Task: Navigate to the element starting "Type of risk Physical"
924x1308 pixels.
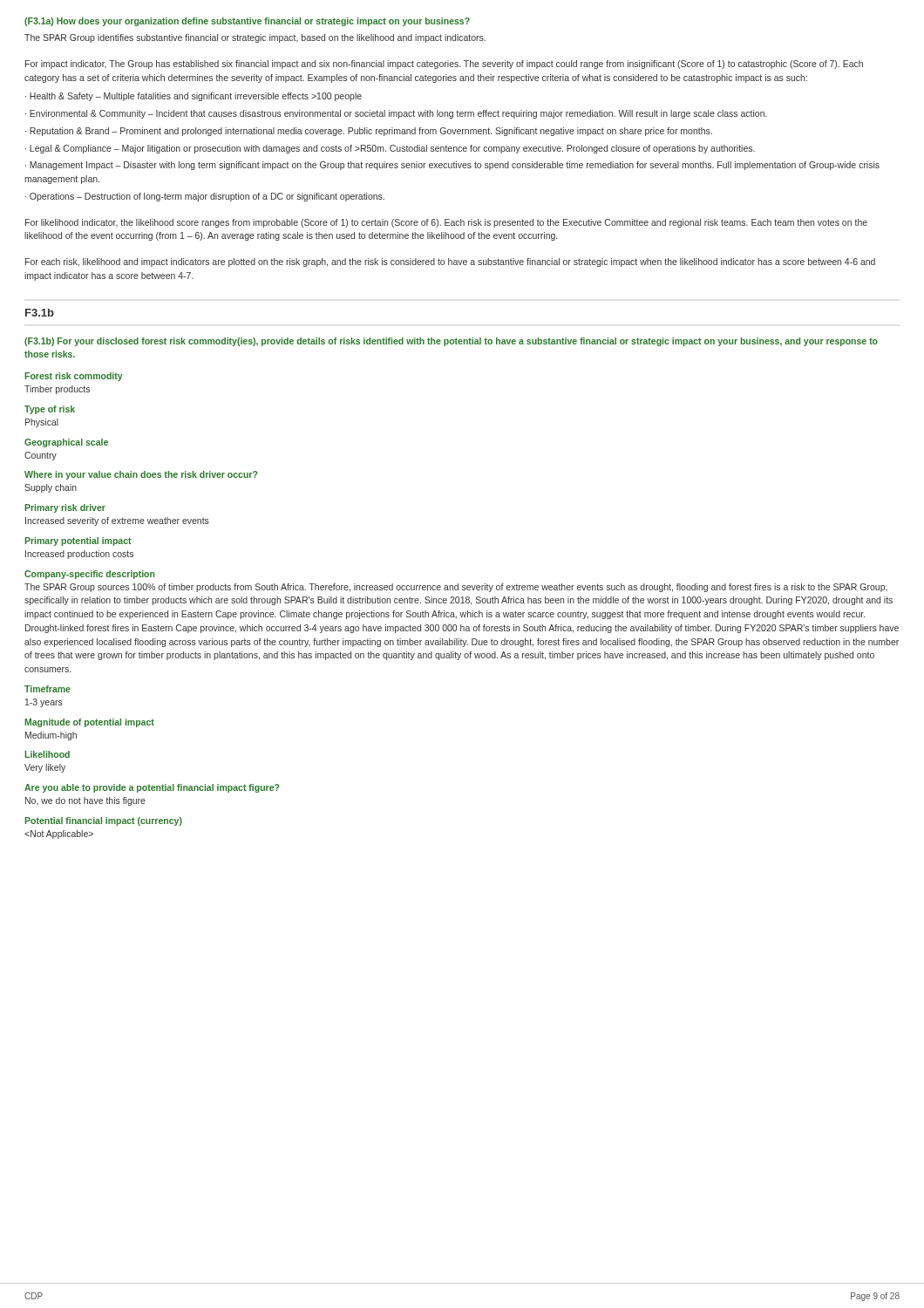Action: (50, 410)
